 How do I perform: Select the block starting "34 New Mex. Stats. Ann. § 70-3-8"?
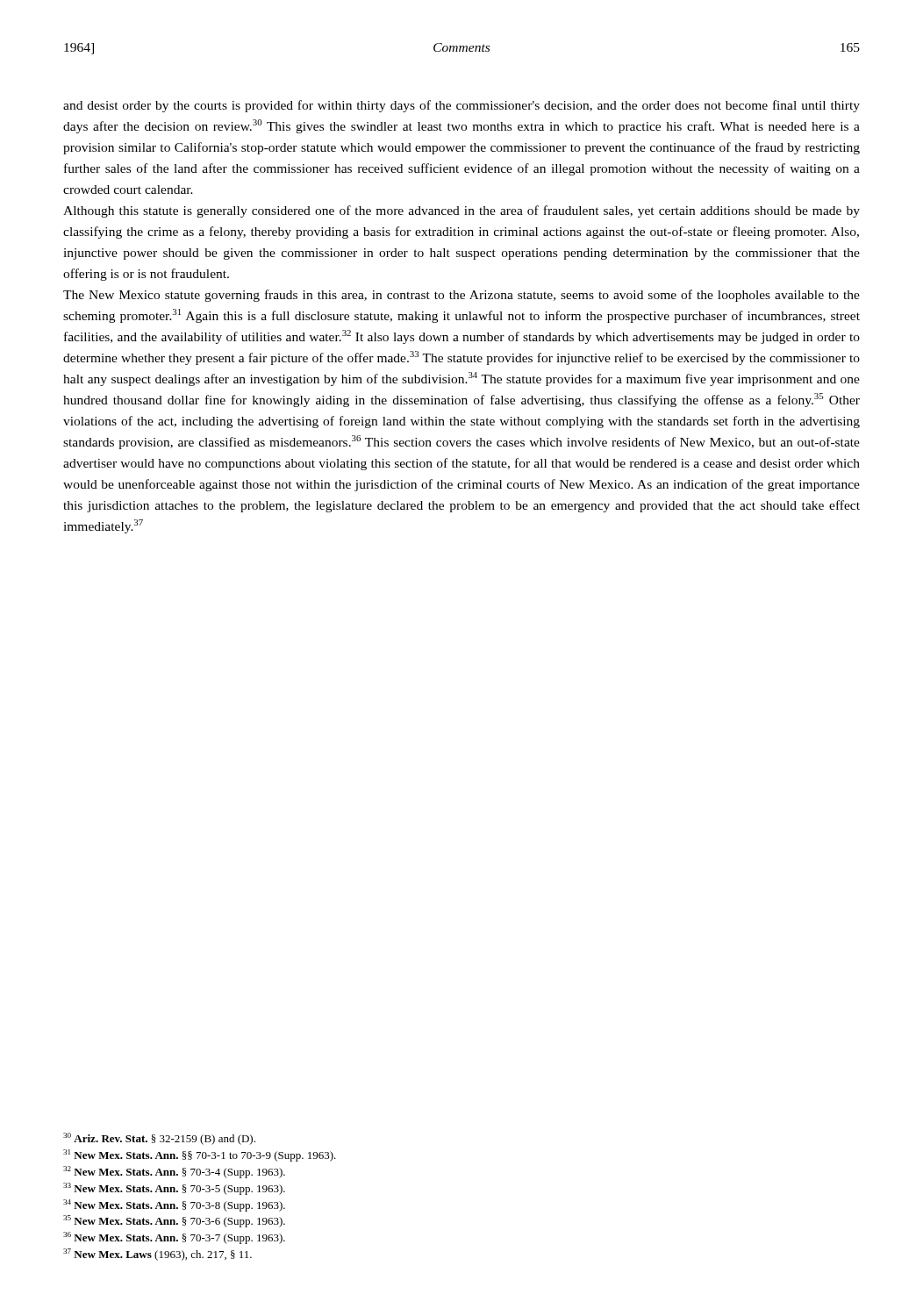174,1205
